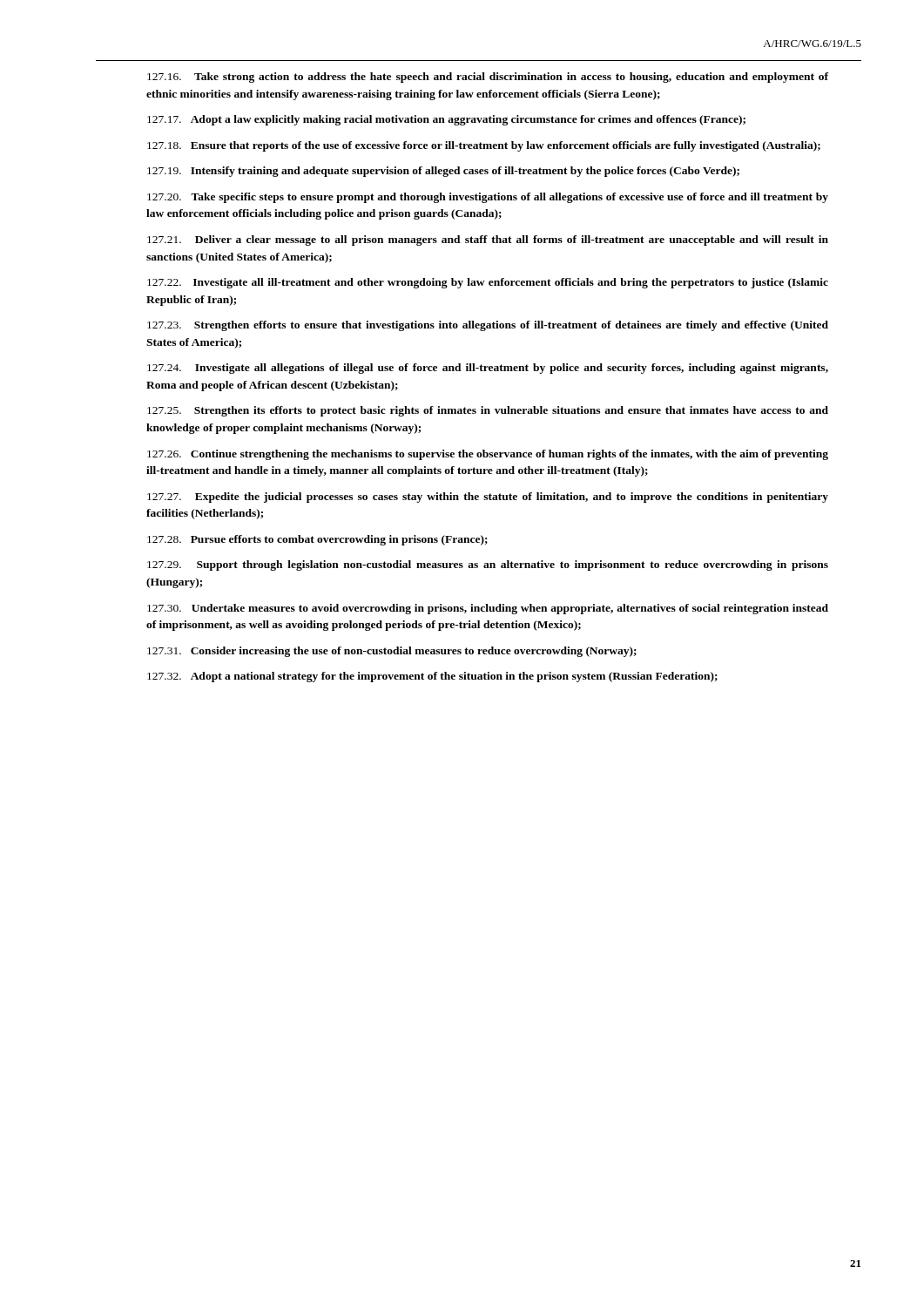Find the region starting "127.21. Deliver a clear message"
This screenshot has height=1307, width=924.
point(487,248)
